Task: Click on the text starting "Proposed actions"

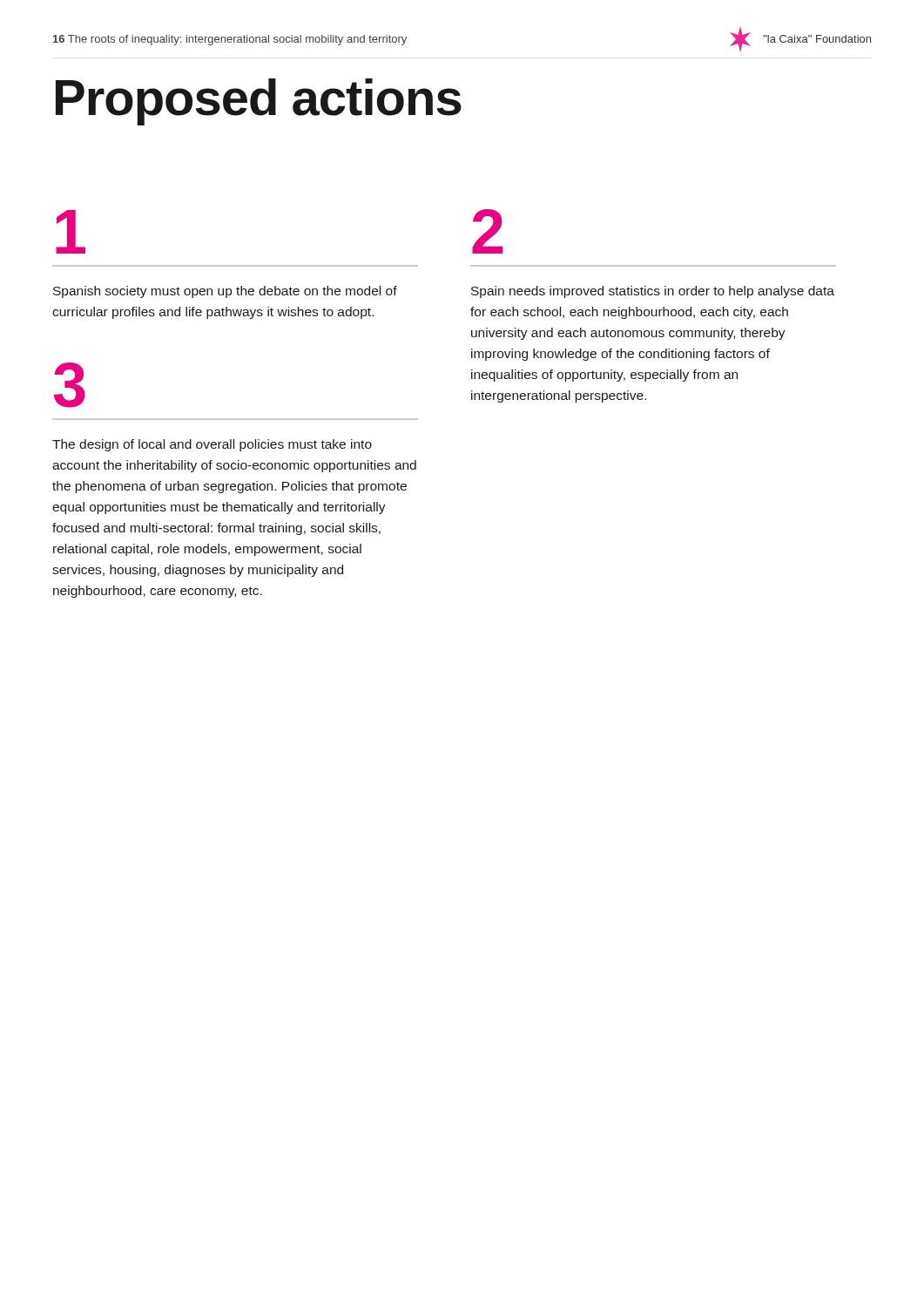Action: [257, 98]
